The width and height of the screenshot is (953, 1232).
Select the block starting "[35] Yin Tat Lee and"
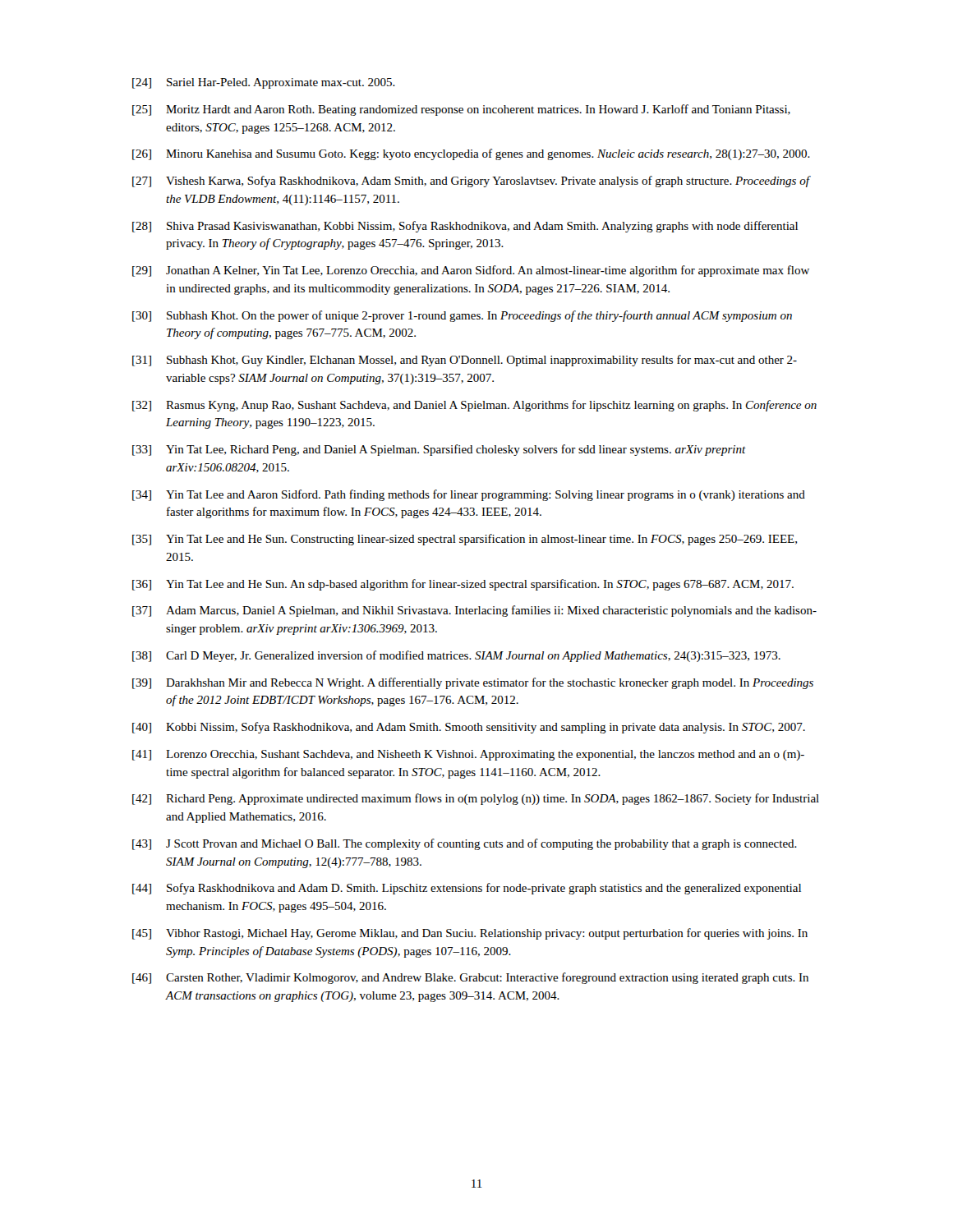(476, 548)
